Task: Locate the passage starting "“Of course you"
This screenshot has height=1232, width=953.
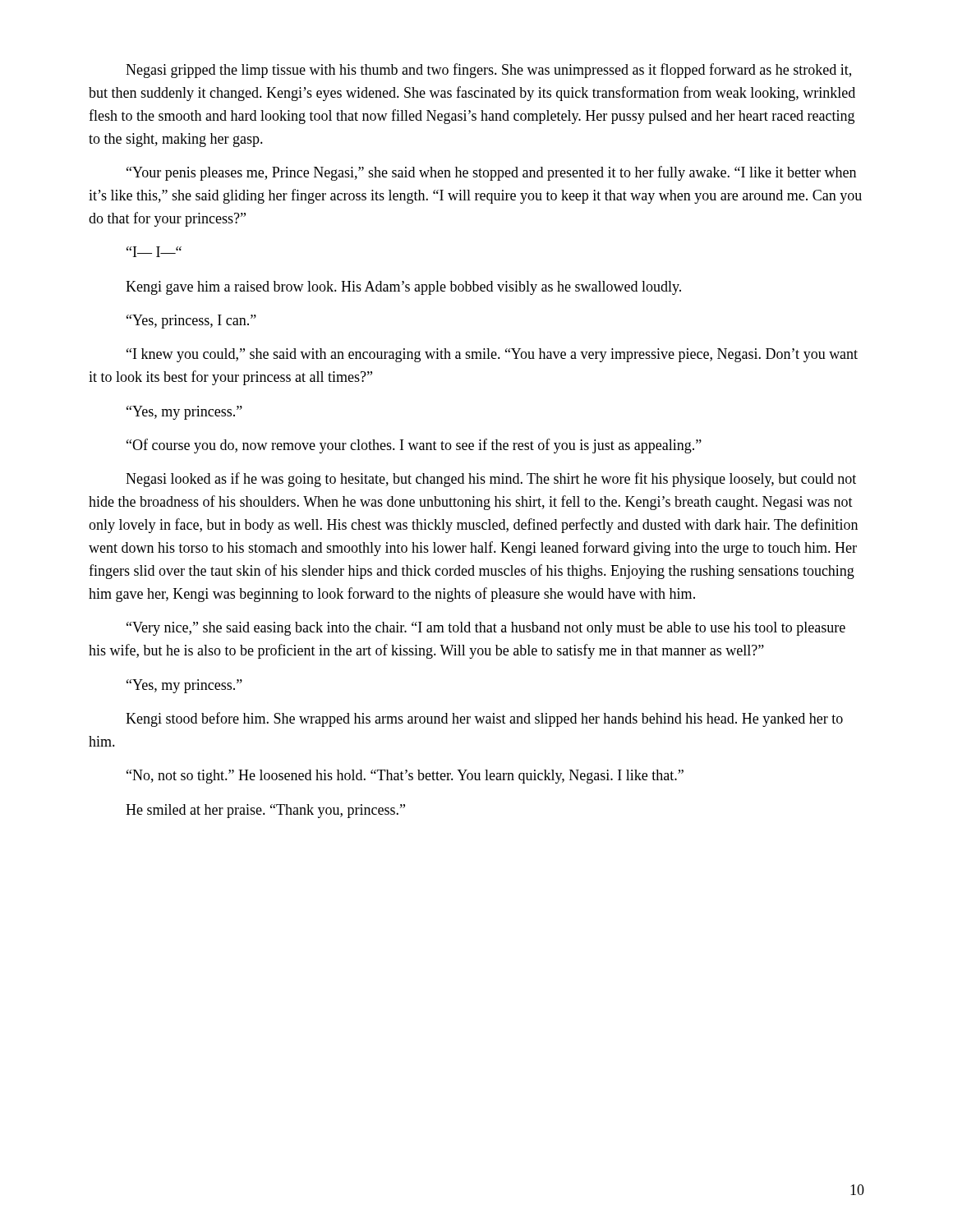Action: [476, 446]
